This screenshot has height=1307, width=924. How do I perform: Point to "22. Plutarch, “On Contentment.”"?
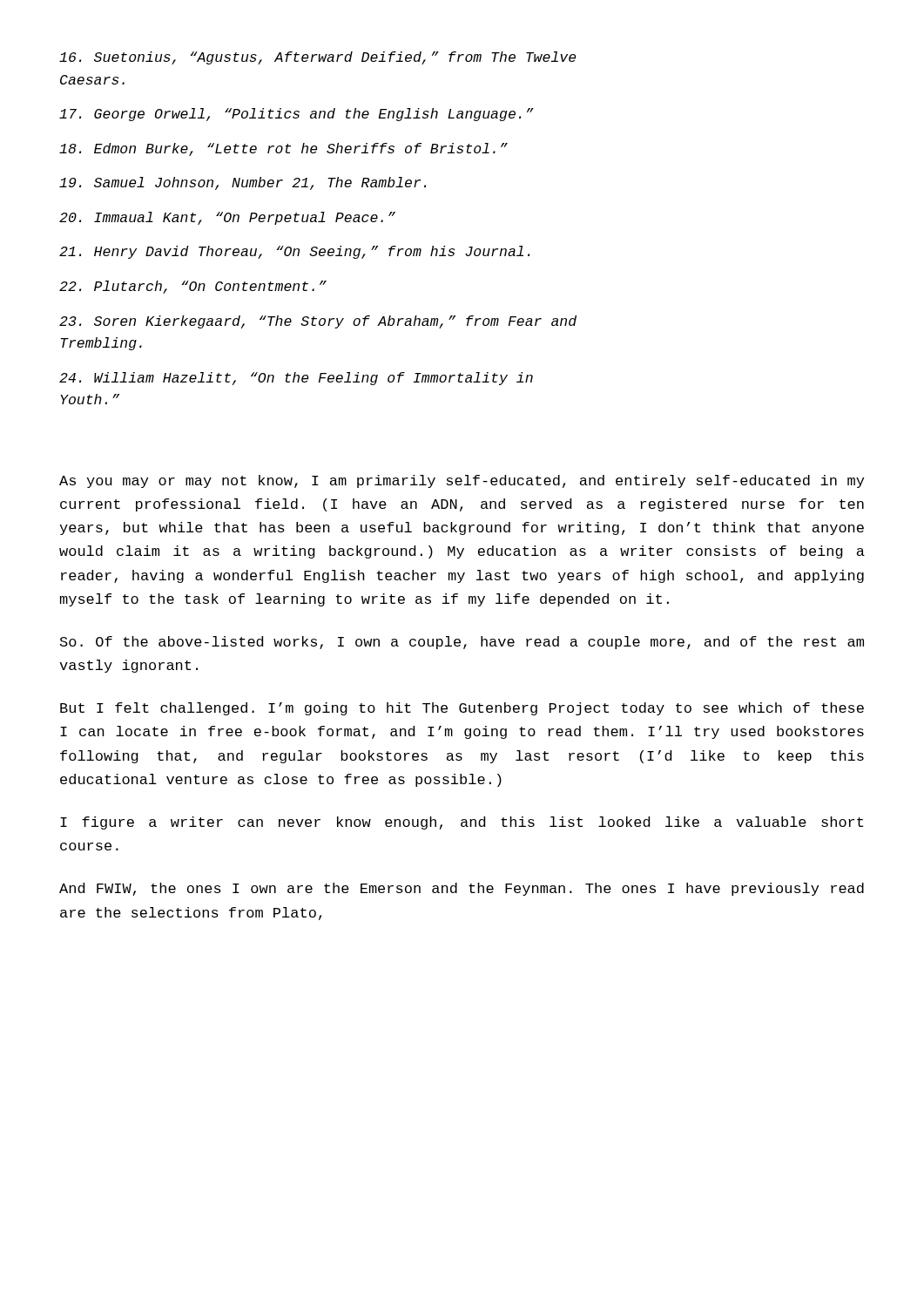(x=193, y=287)
